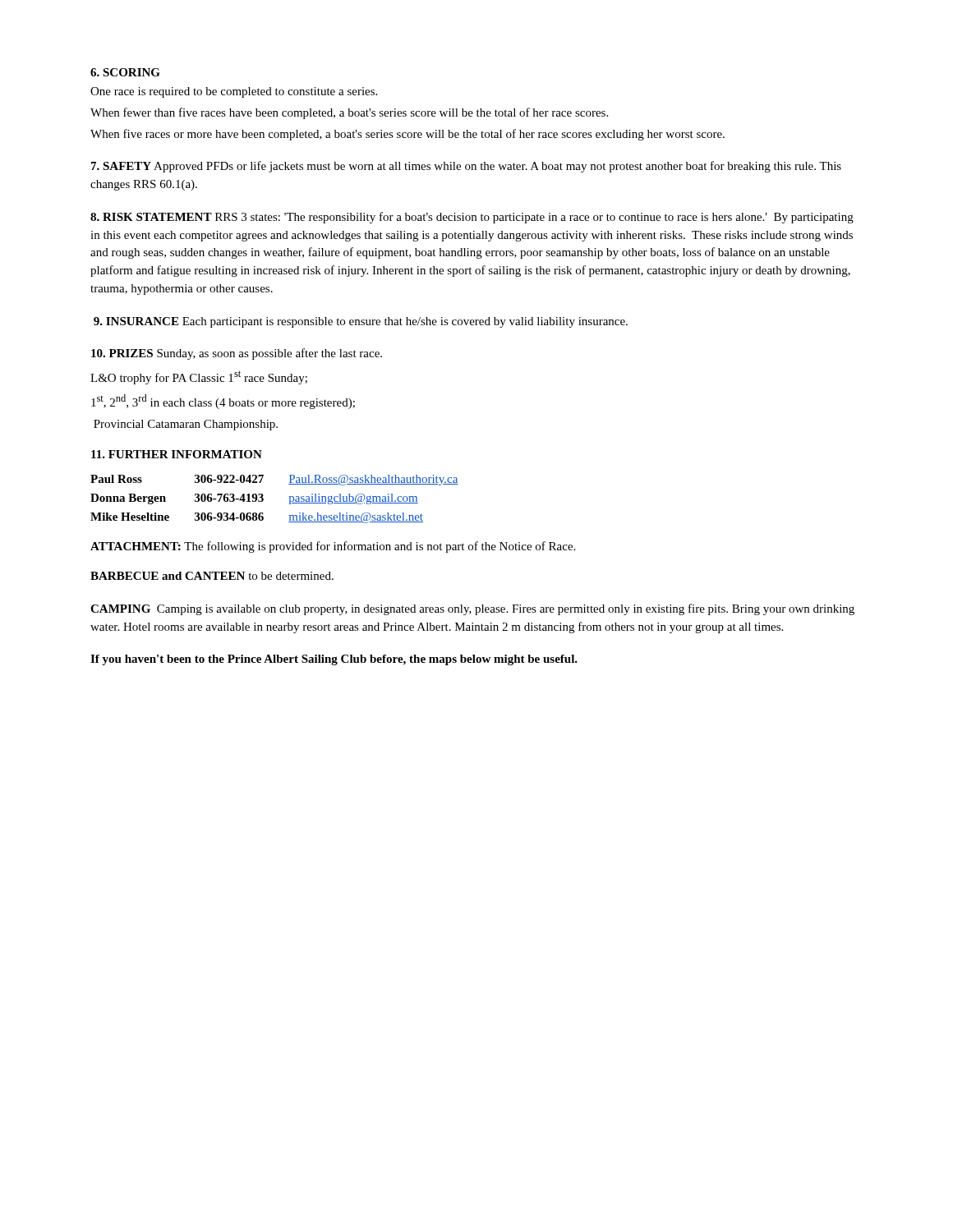Navigate to the passage starting "11. FURTHER INFORMATION"
953x1232 pixels.
click(176, 454)
